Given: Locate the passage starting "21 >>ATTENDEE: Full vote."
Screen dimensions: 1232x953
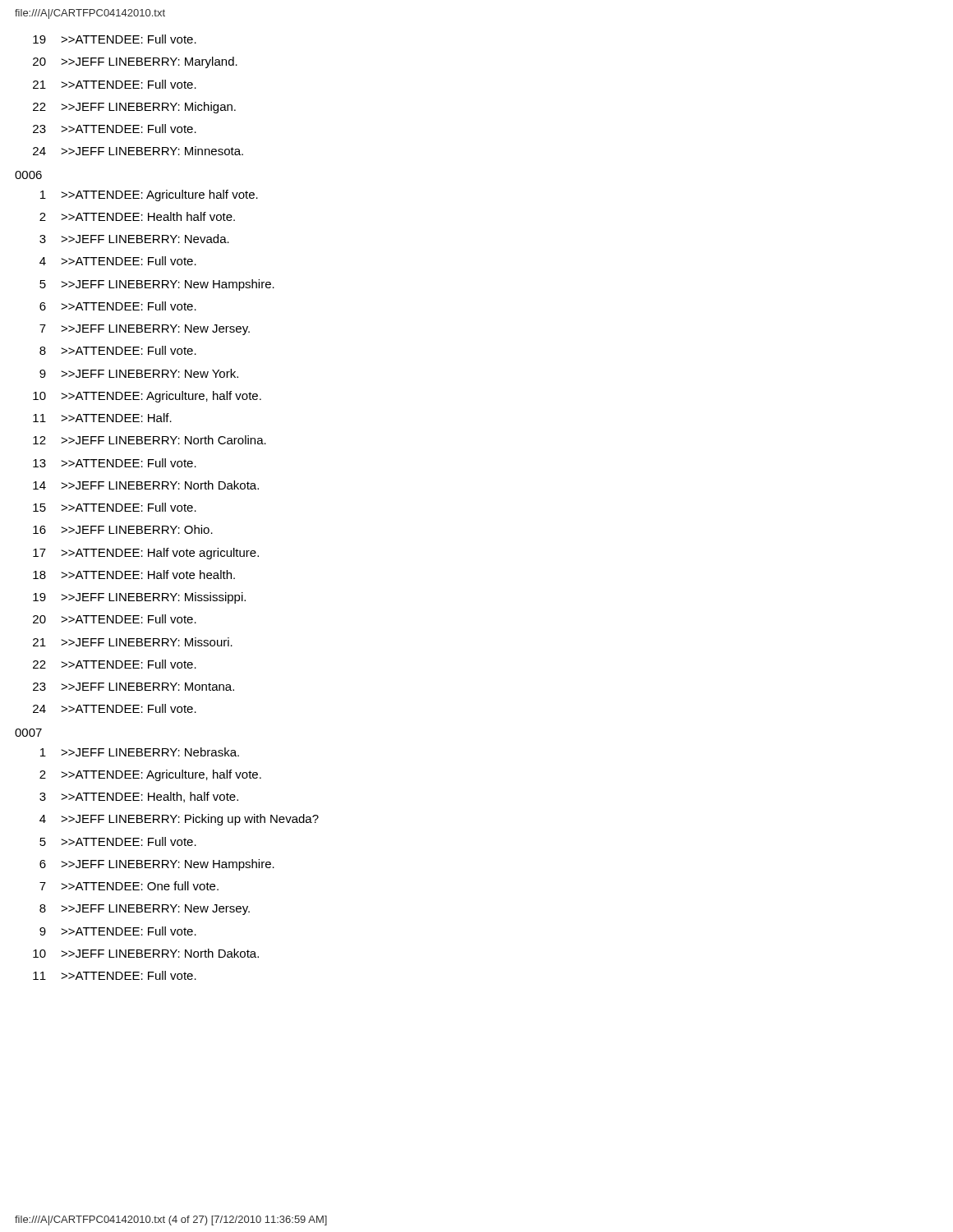Looking at the screenshot, I should pos(106,84).
